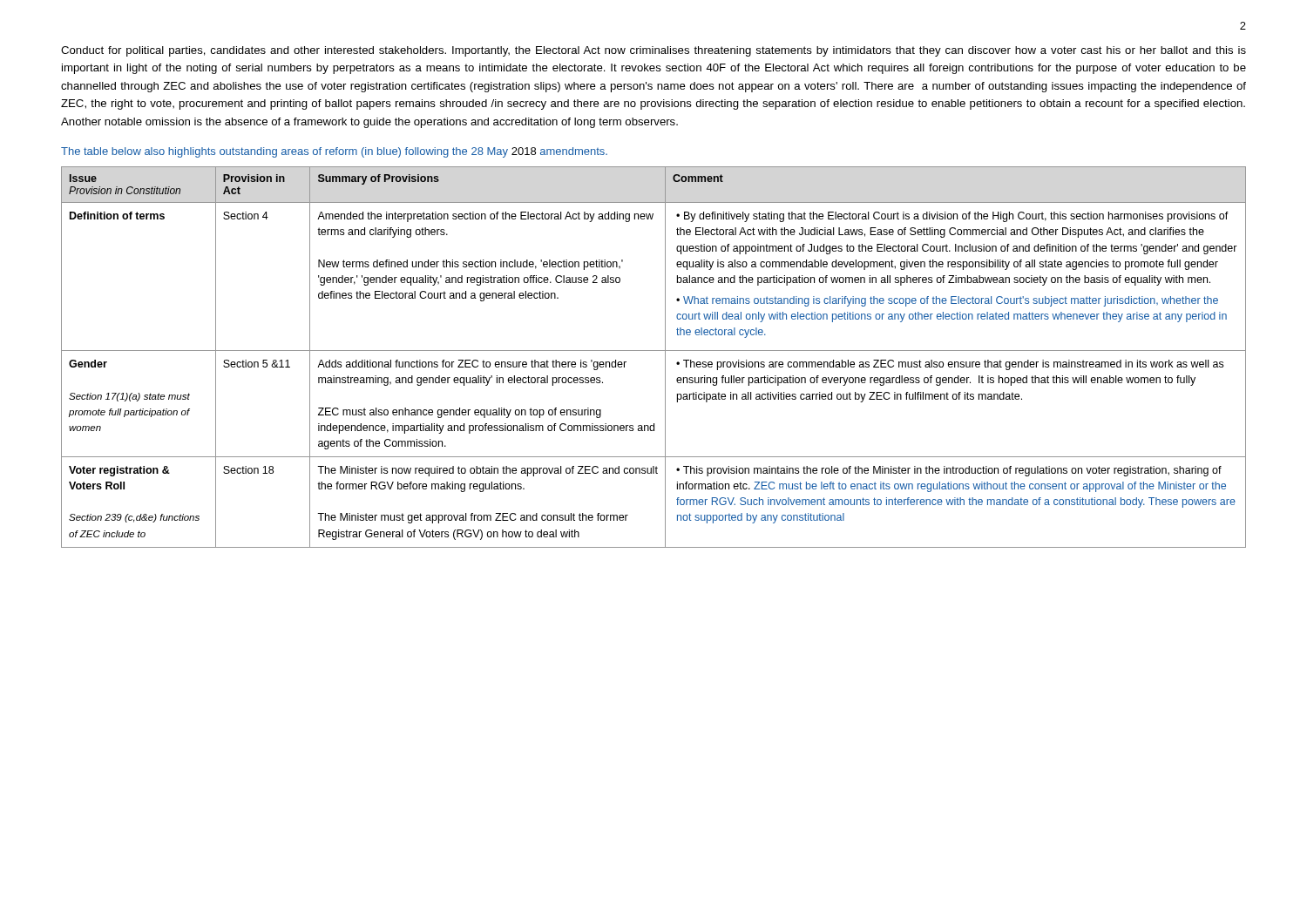Select the text block starting "The table below also highlights outstanding areas"
This screenshot has height=924, width=1307.
pos(335,151)
